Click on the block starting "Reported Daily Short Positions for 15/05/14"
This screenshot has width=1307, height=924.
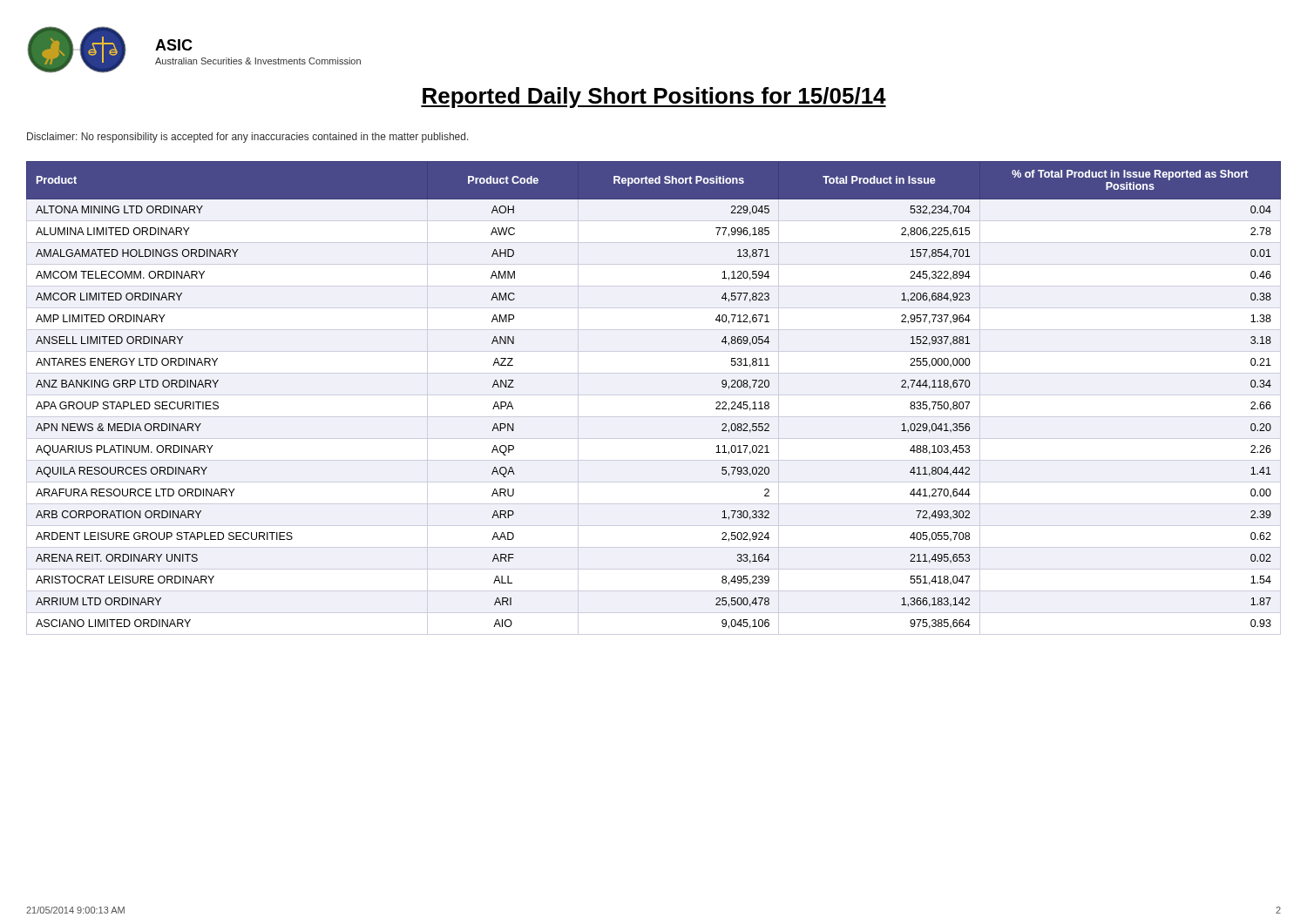(654, 96)
